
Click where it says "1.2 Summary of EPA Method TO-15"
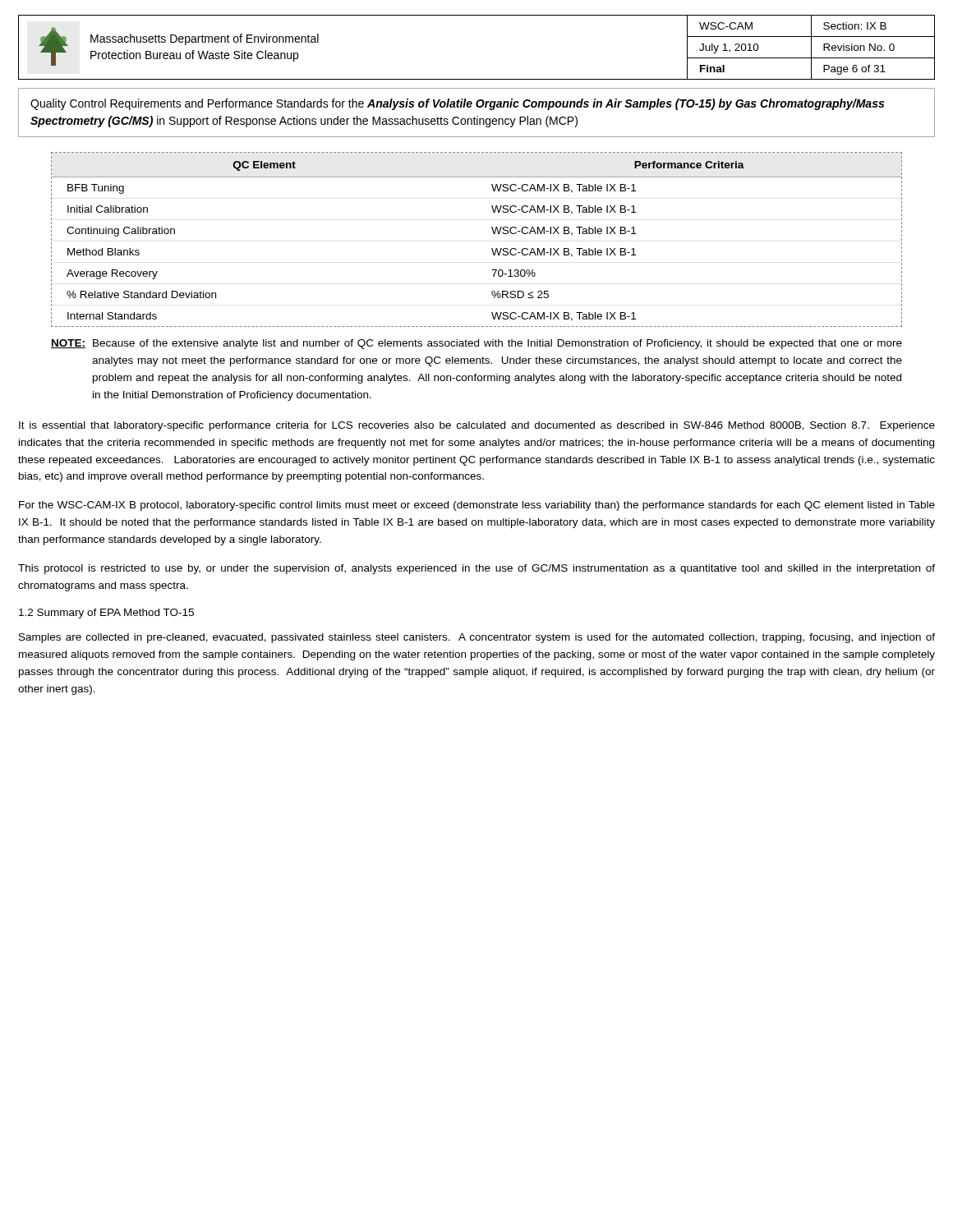pos(106,614)
